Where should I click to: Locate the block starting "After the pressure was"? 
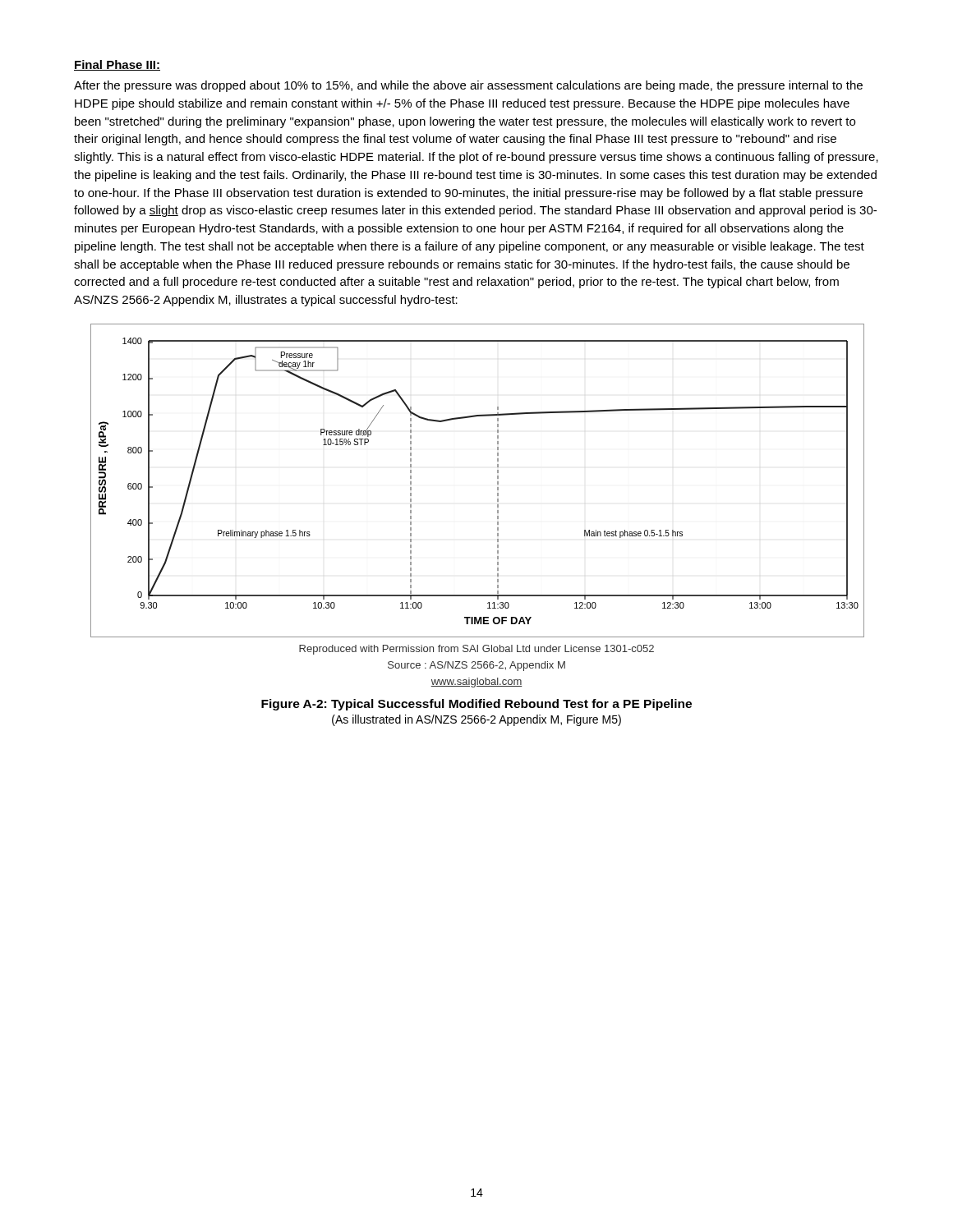476,192
